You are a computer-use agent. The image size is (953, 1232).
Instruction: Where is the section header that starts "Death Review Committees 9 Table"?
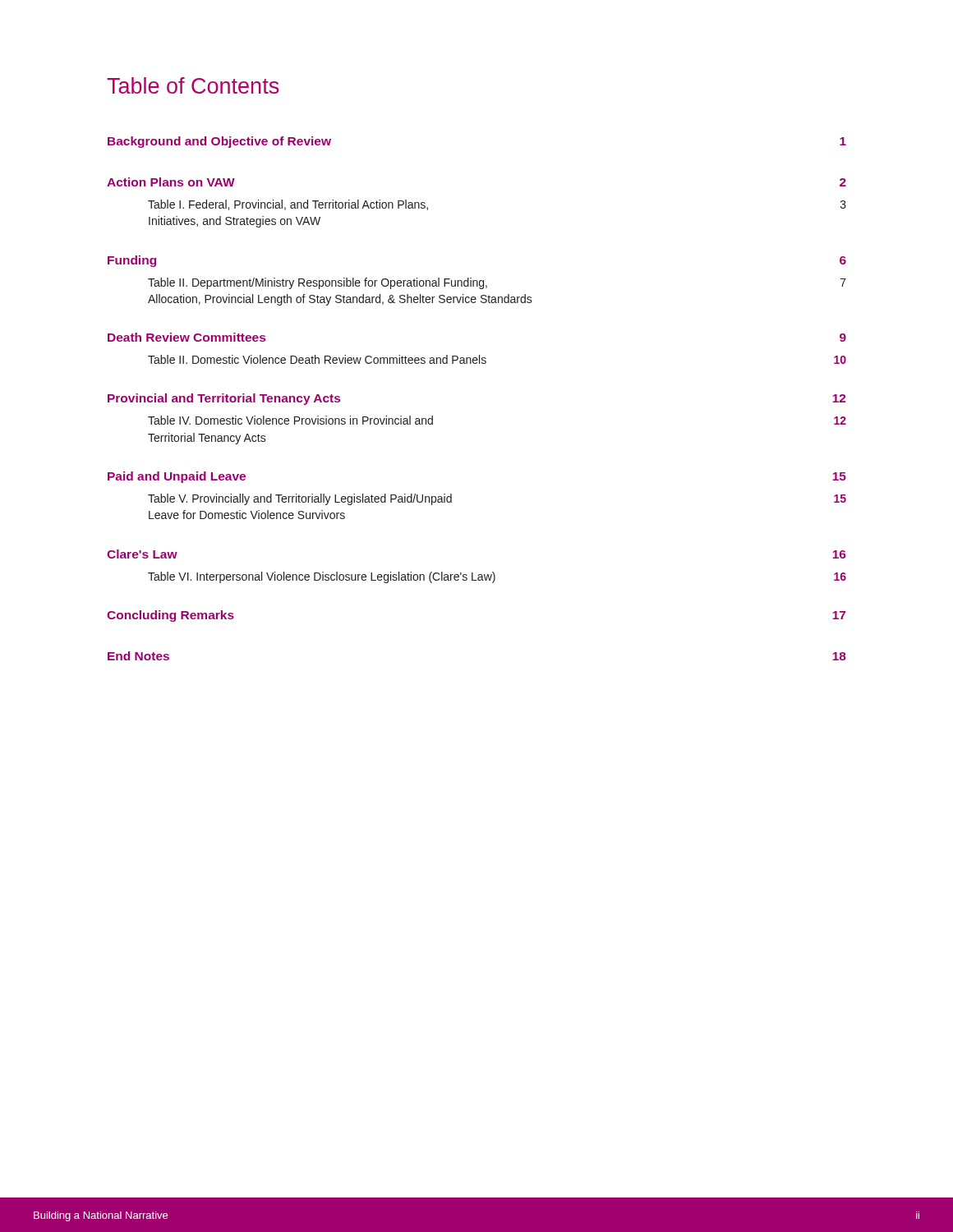[x=476, y=349]
